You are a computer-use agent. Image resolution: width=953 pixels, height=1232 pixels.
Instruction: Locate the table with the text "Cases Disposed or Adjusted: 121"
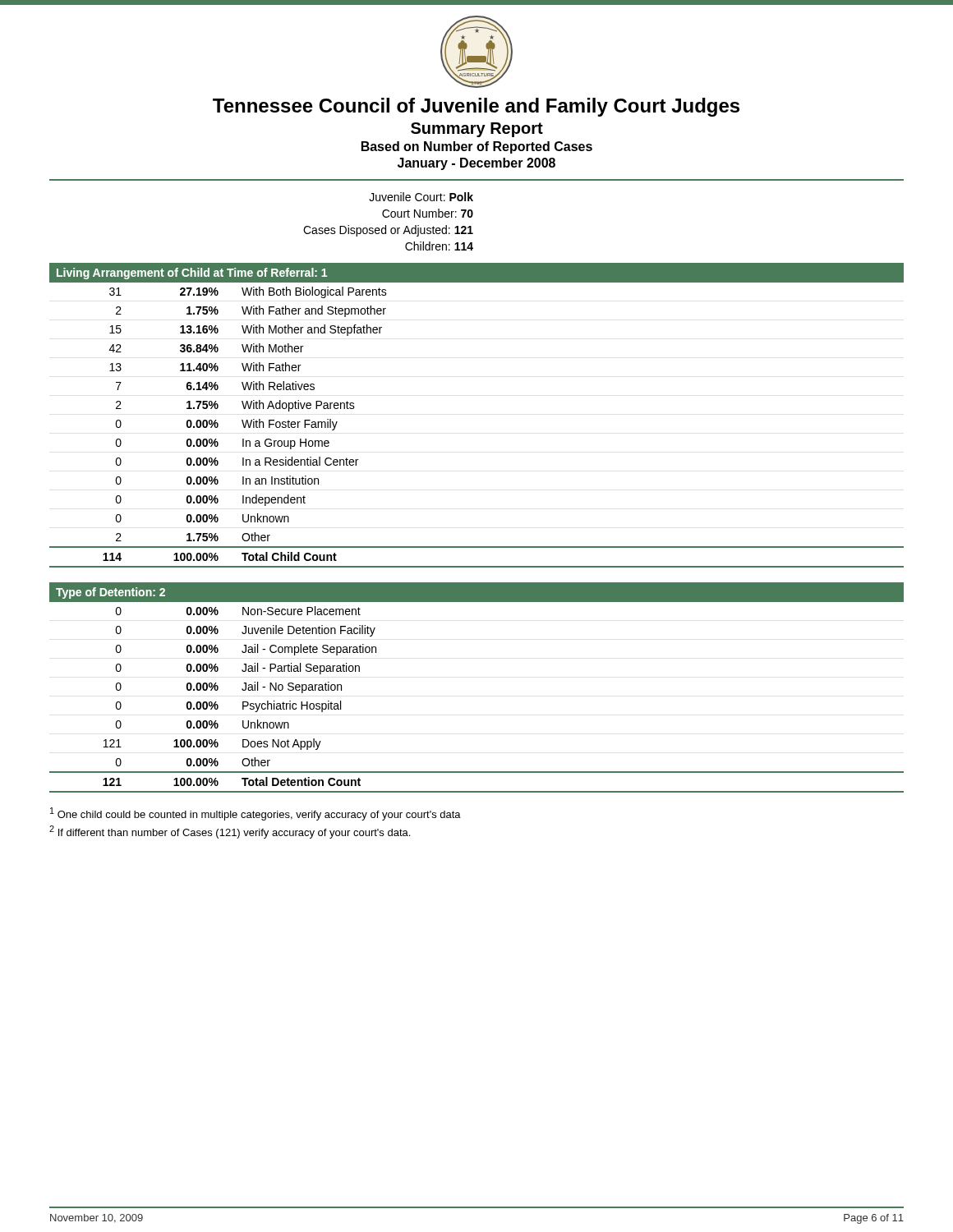click(476, 222)
